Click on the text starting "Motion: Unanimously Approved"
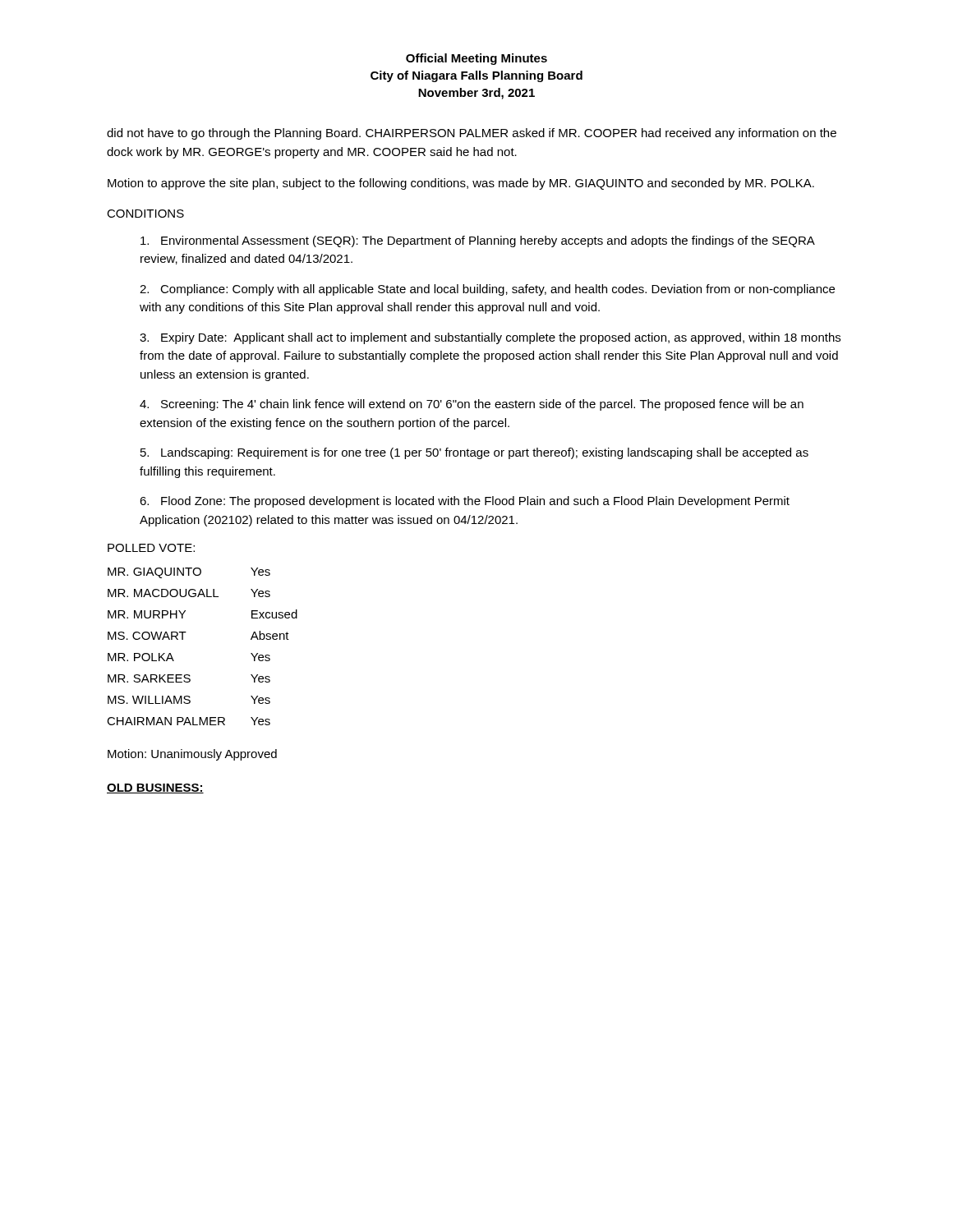The height and width of the screenshot is (1232, 953). click(x=192, y=754)
